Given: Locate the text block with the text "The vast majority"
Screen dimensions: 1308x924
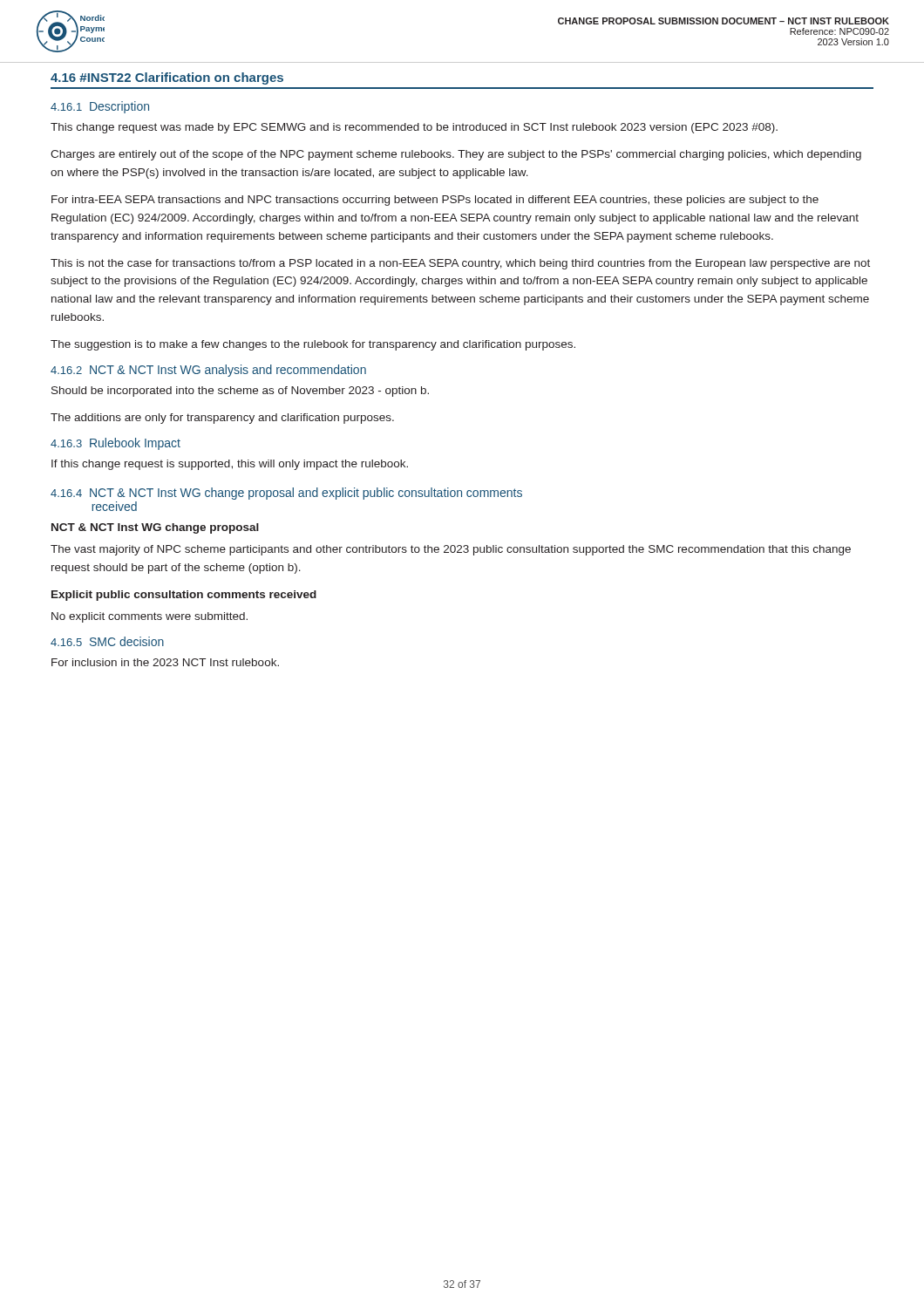Looking at the screenshot, I should coord(451,558).
